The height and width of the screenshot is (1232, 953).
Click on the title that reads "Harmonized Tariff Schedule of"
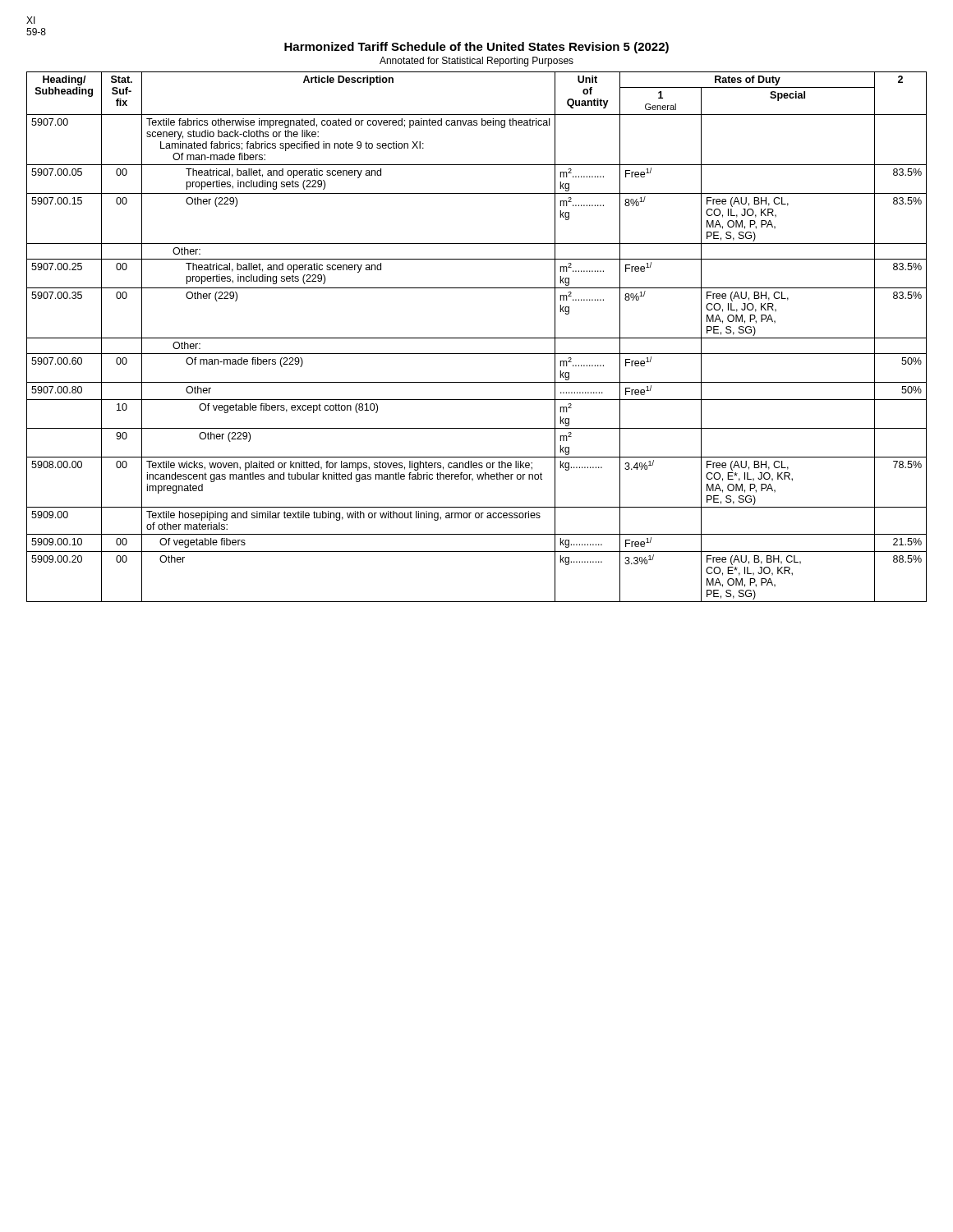point(476,46)
